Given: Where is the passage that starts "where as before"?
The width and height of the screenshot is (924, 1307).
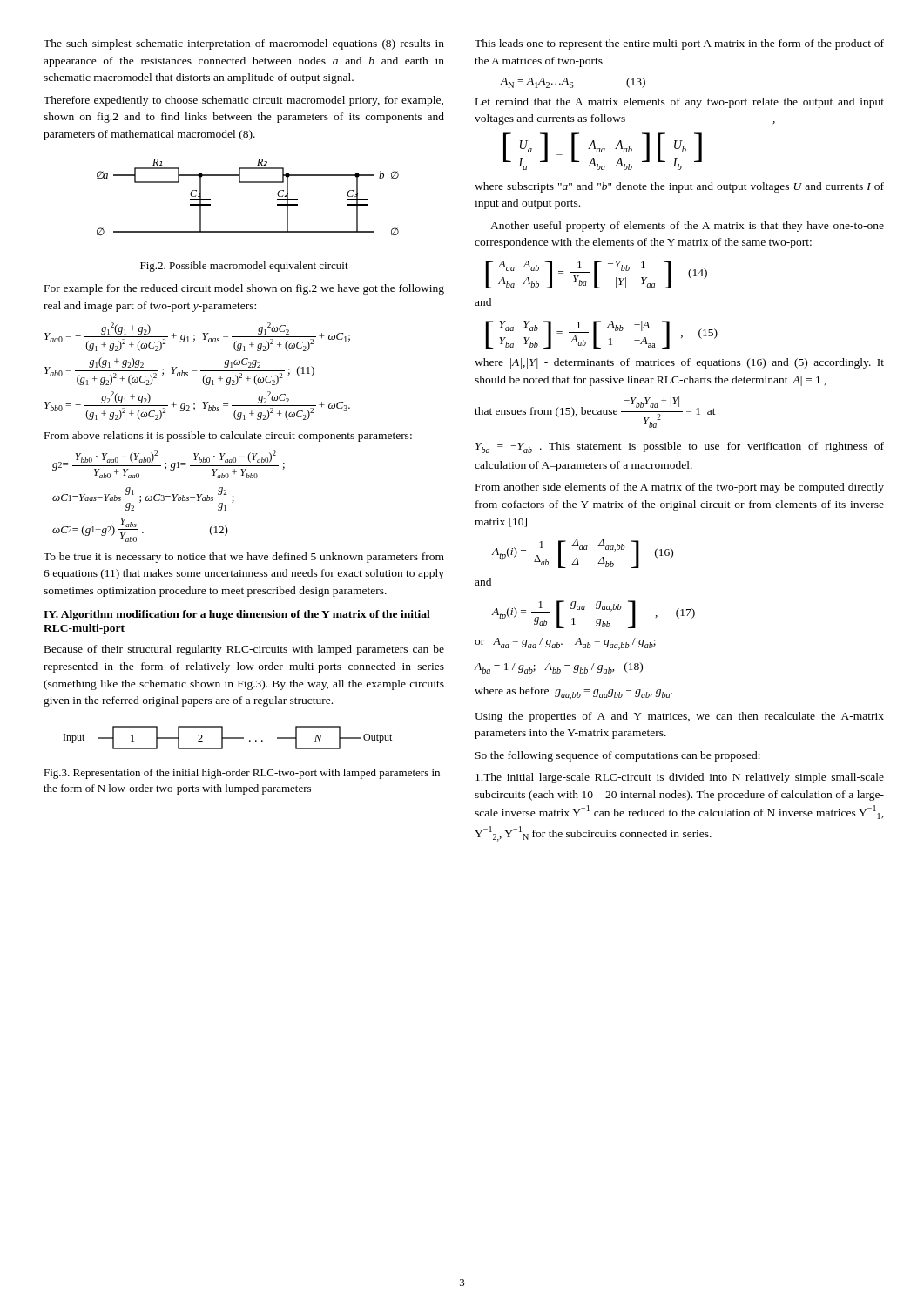Looking at the screenshot, I should [x=679, y=723].
